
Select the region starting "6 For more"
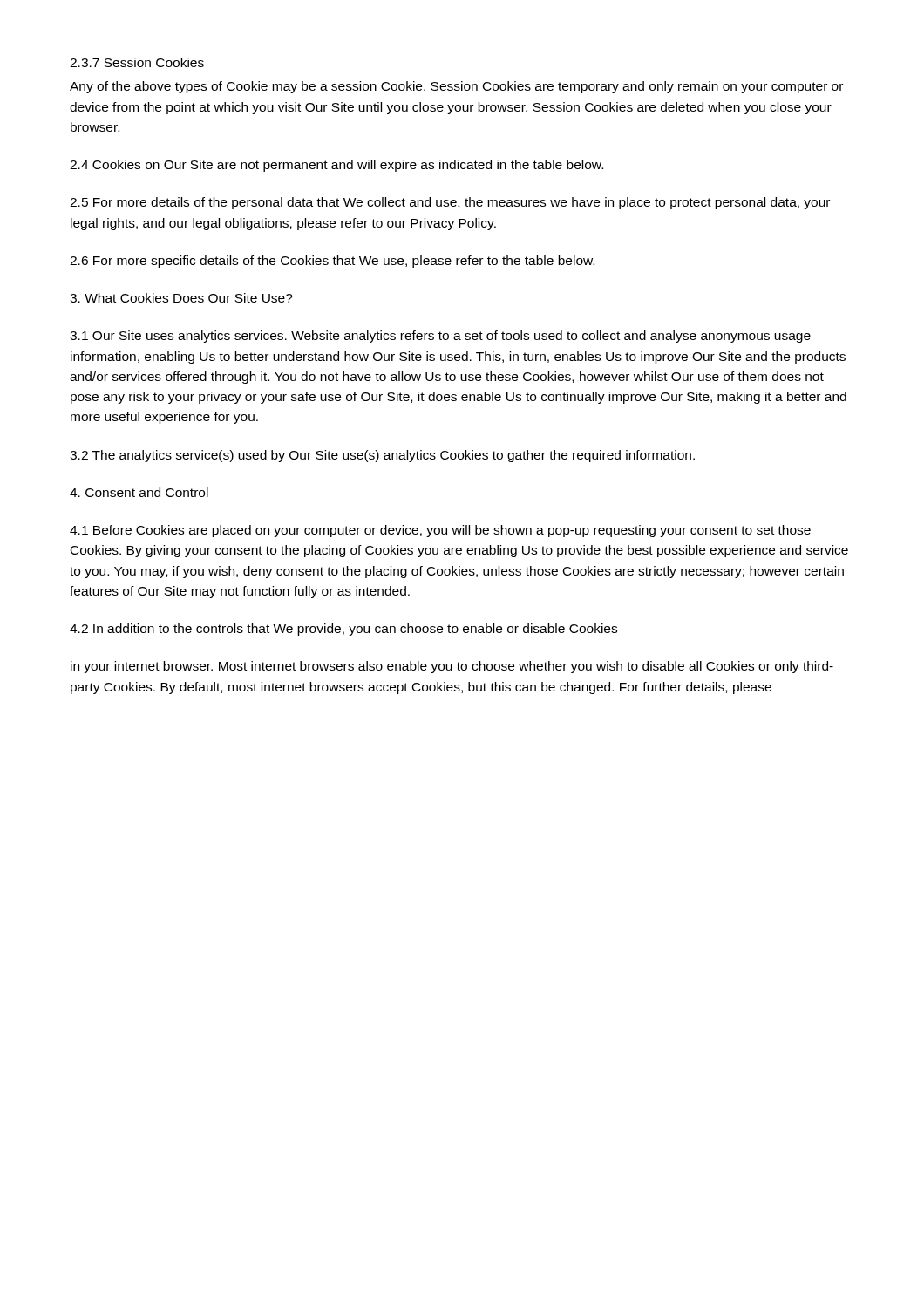[x=333, y=260]
